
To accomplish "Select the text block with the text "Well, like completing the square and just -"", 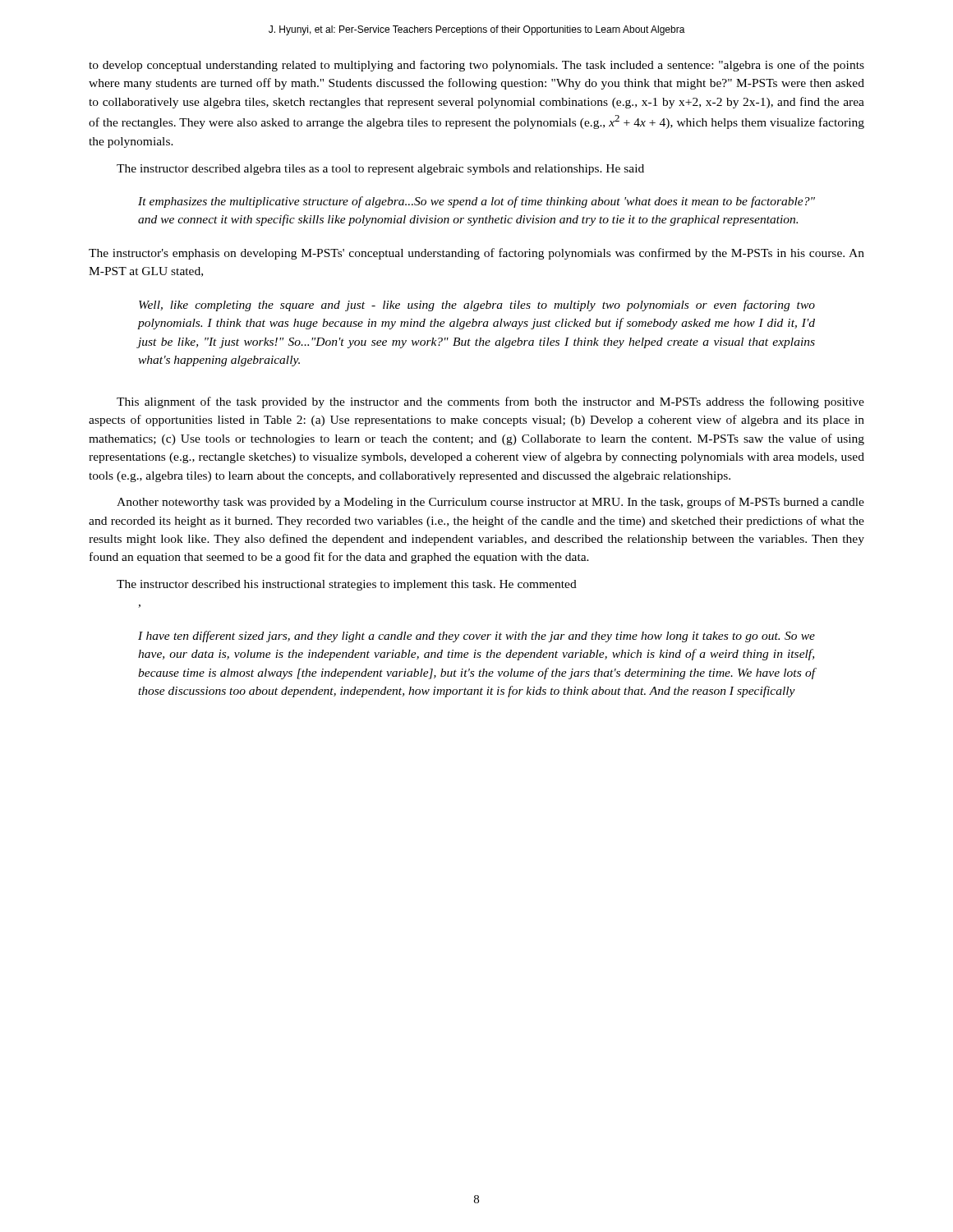I will tap(476, 332).
